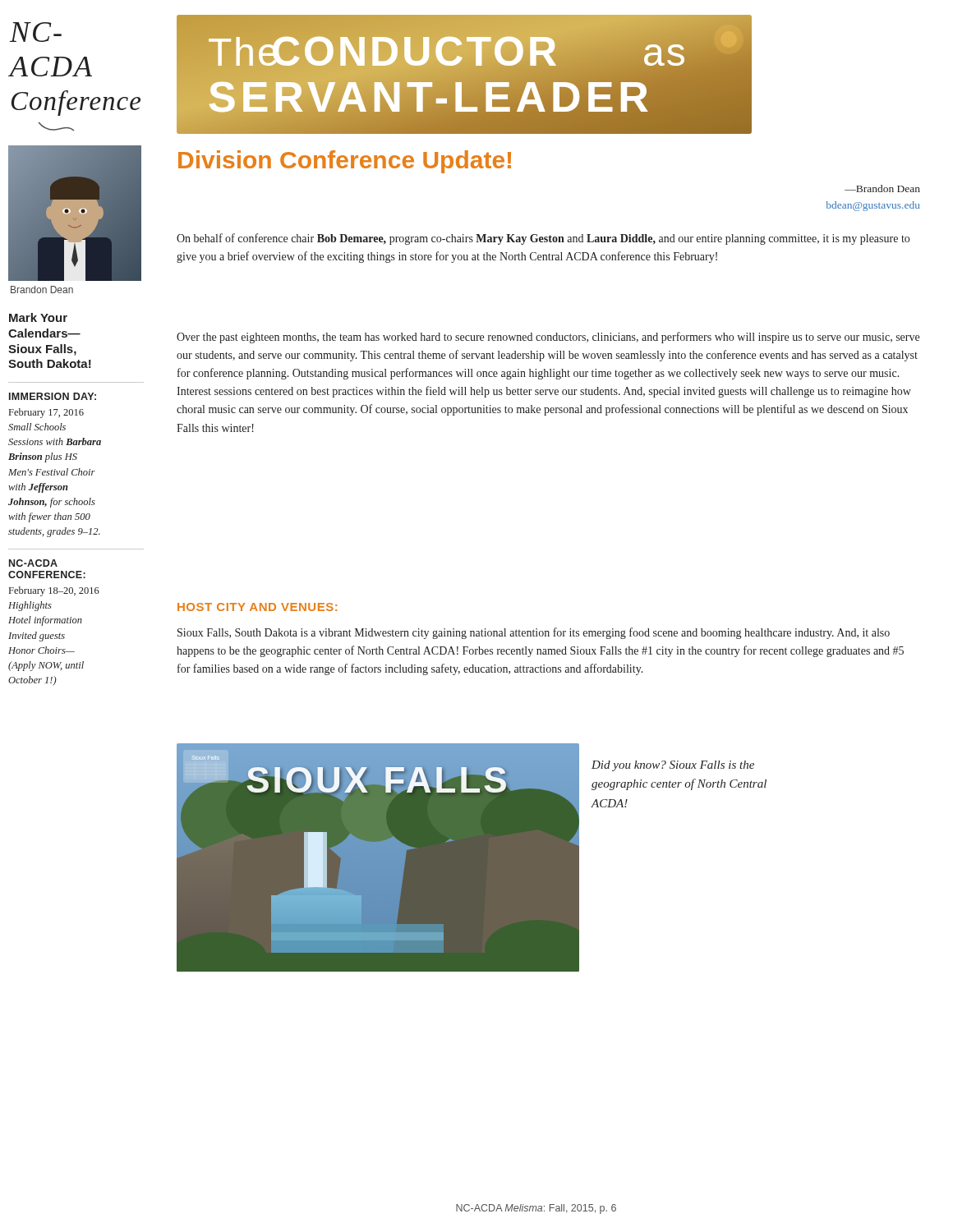Find the illustration
Image resolution: width=953 pixels, height=1232 pixels.
click(464, 74)
